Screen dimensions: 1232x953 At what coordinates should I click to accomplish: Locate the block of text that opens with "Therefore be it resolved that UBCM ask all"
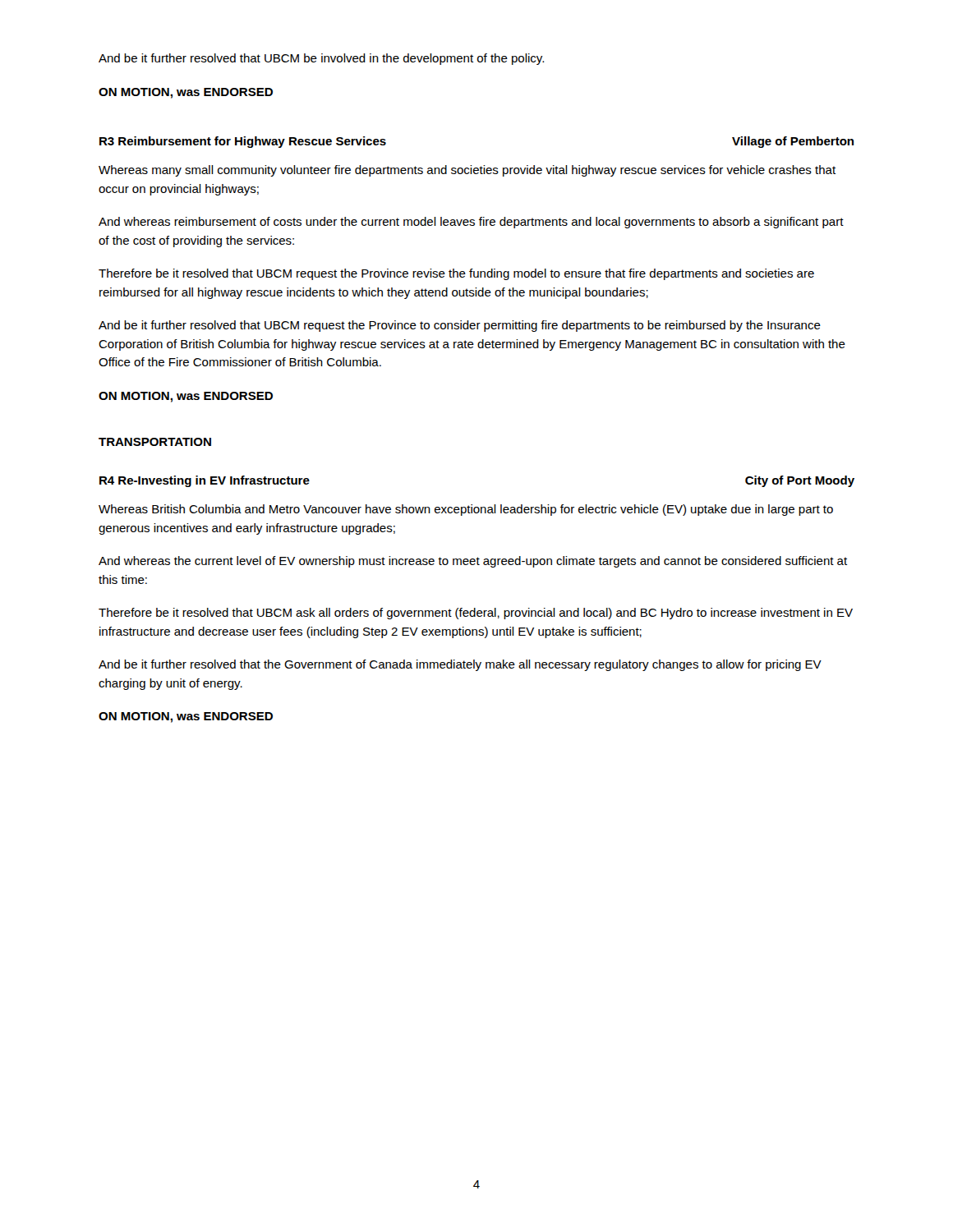pyautogui.click(x=476, y=622)
